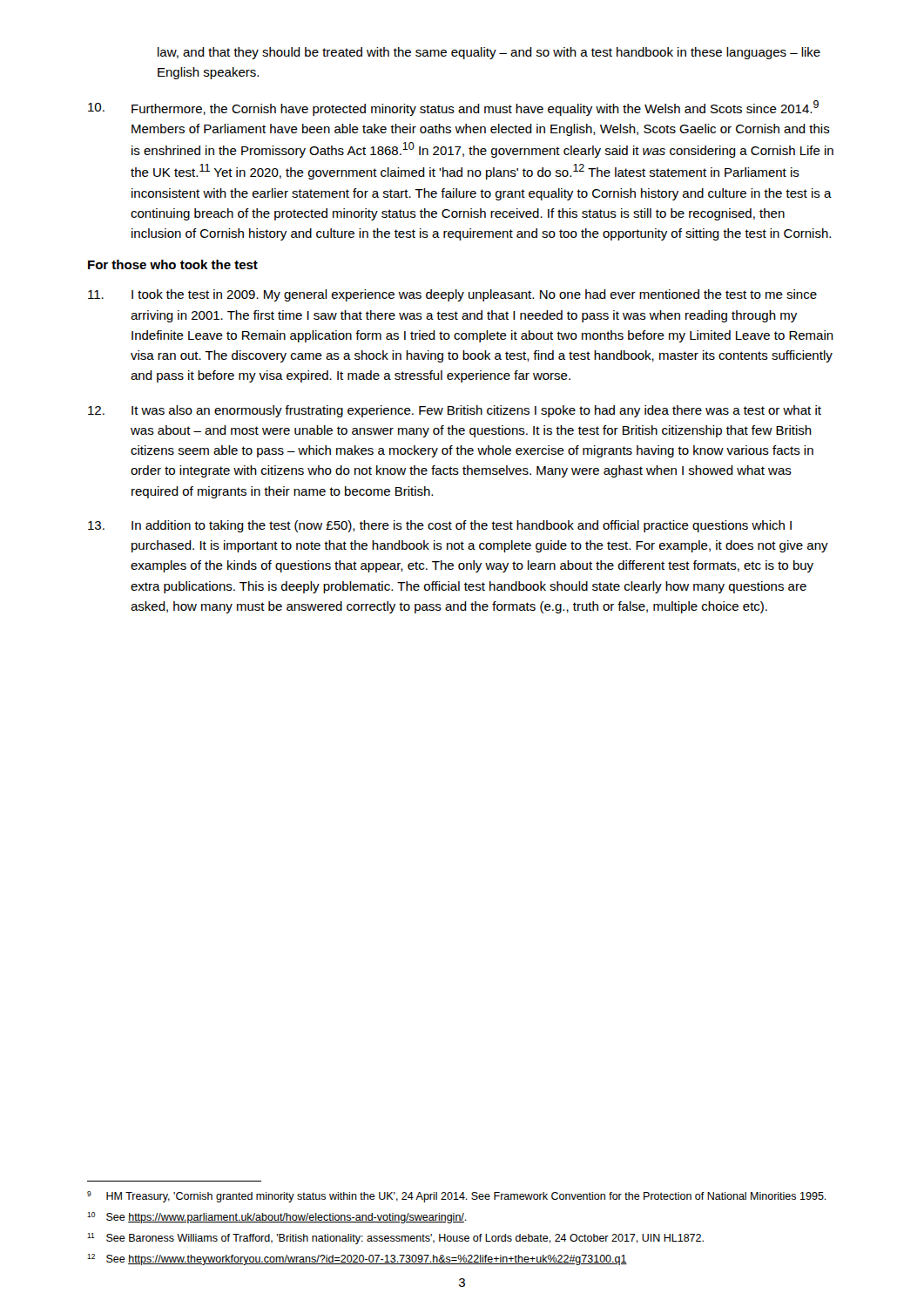
Task: Click on the region starting "11 See Baroness"
Action: pos(396,1238)
